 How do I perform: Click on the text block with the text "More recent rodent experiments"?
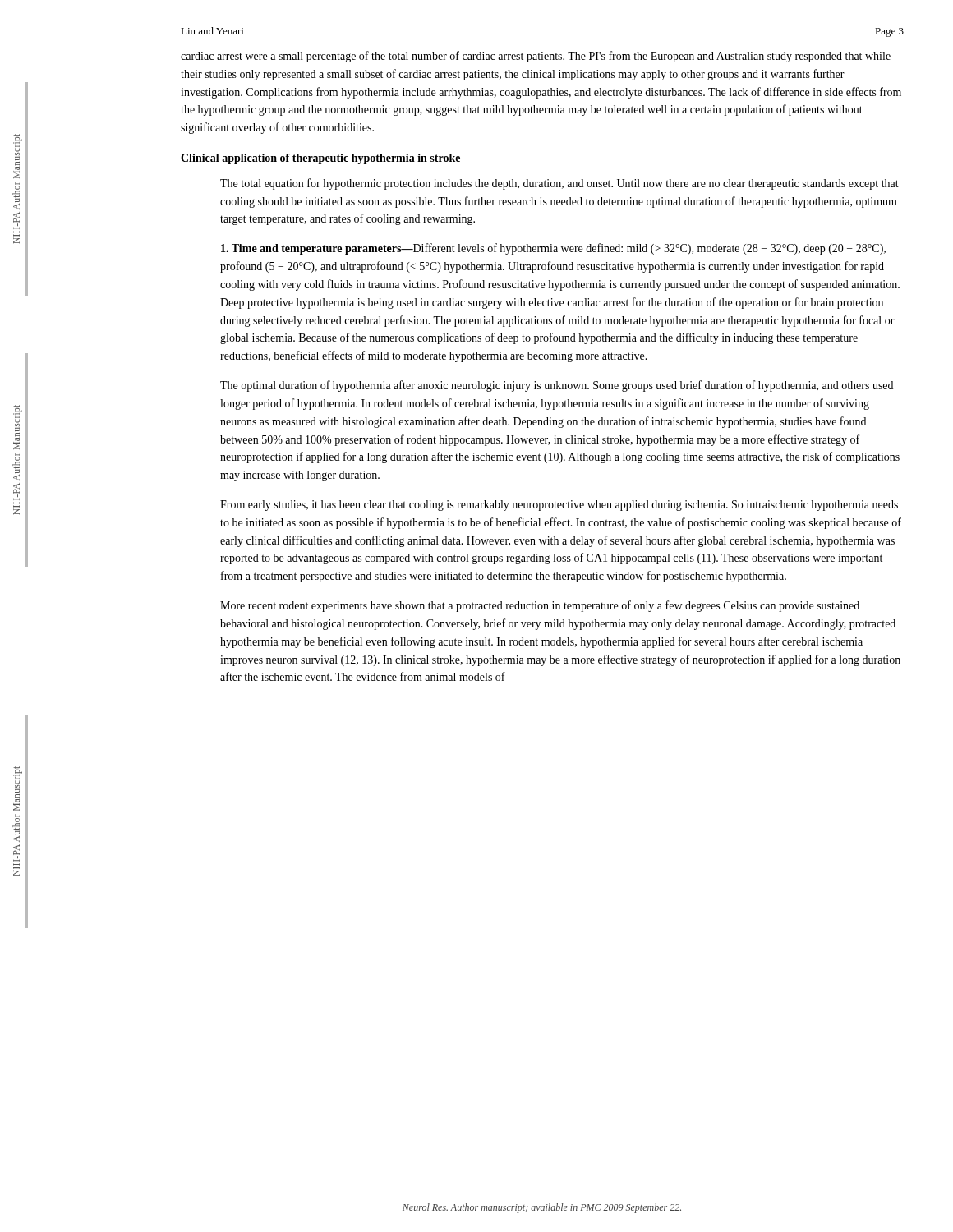(560, 642)
